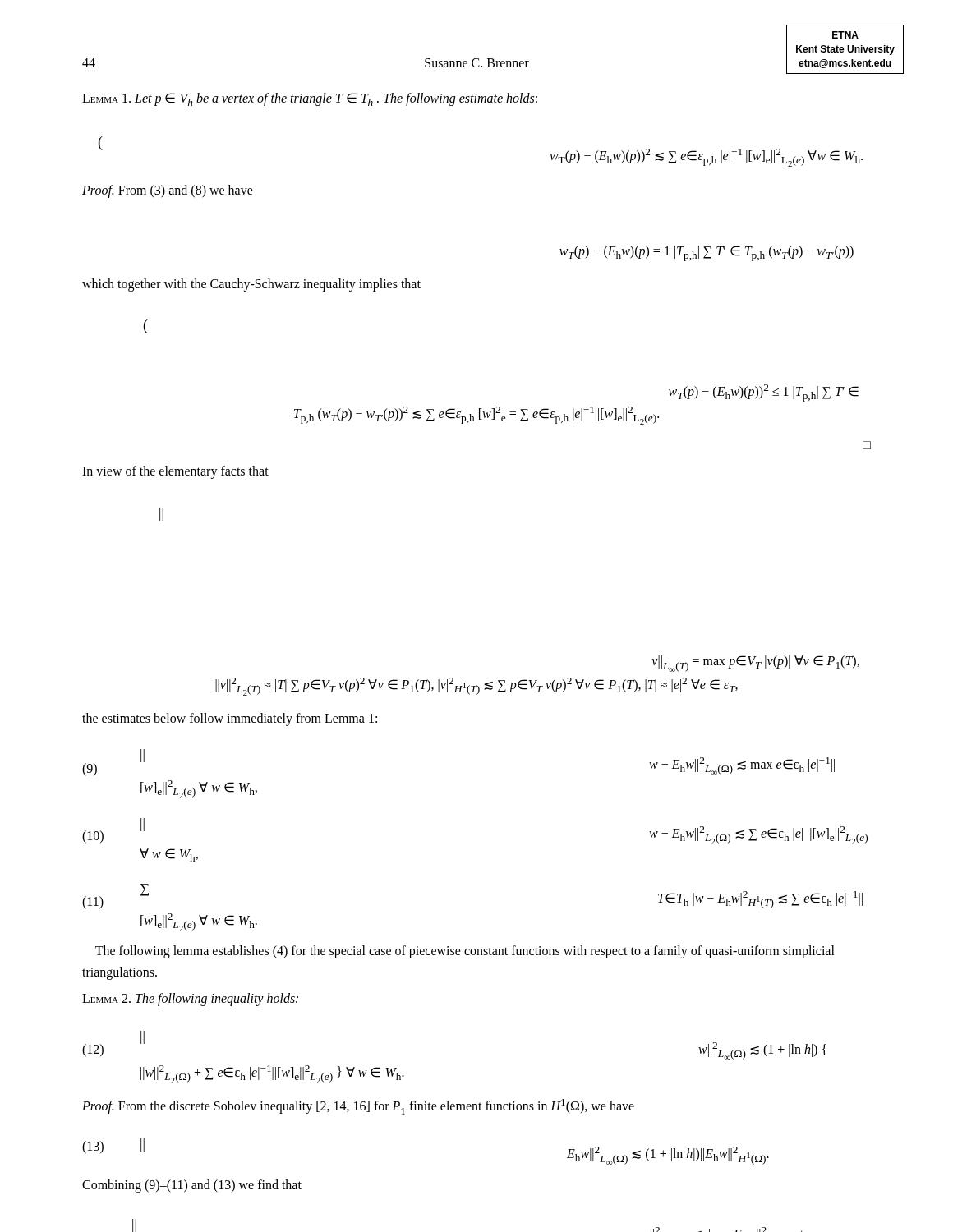The image size is (953, 1232).
Task: Locate the text block starting "Proof. From the discrete"
Action: coord(358,1106)
